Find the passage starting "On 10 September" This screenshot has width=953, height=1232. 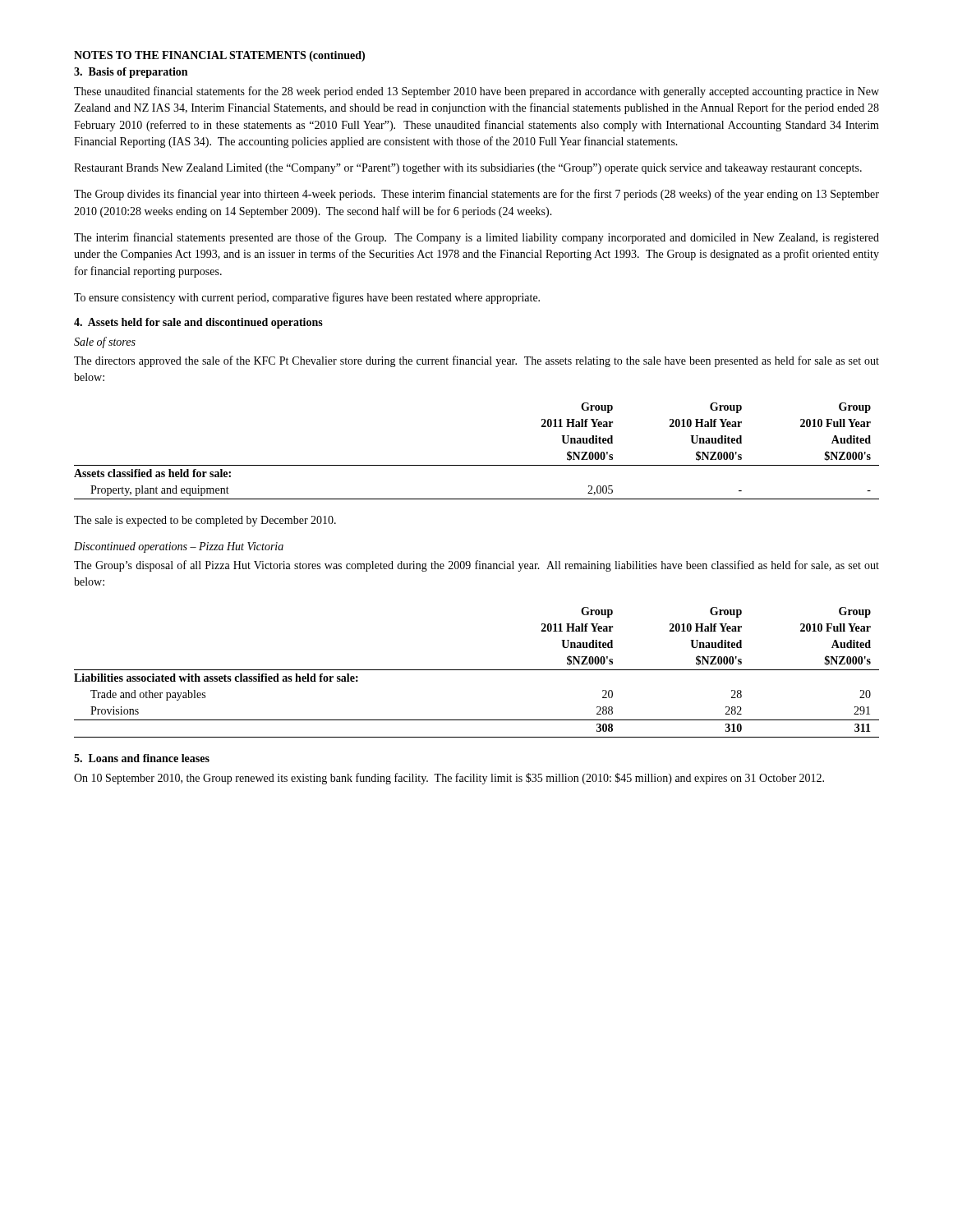click(x=449, y=779)
